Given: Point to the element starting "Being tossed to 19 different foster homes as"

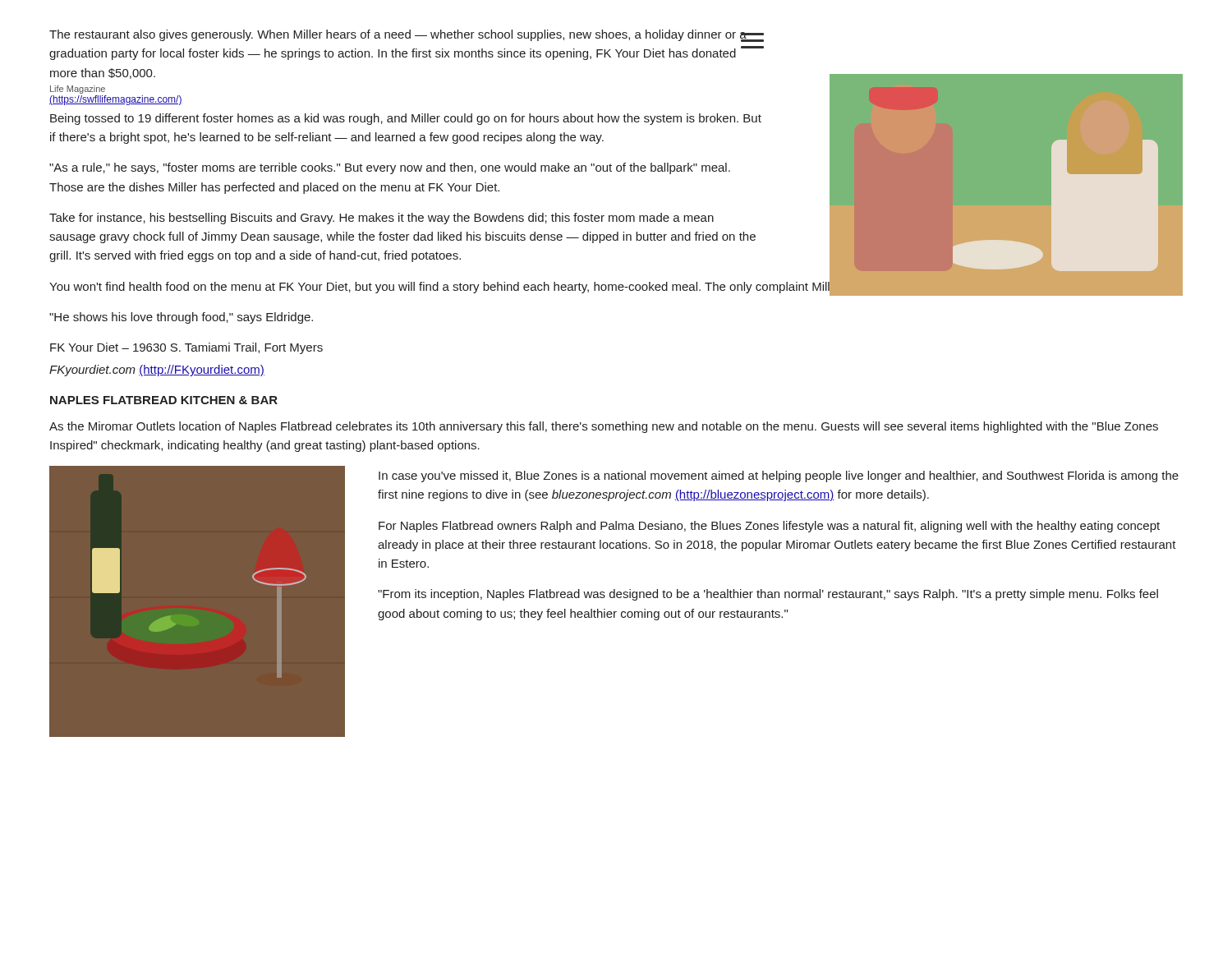Looking at the screenshot, I should pos(407,187).
